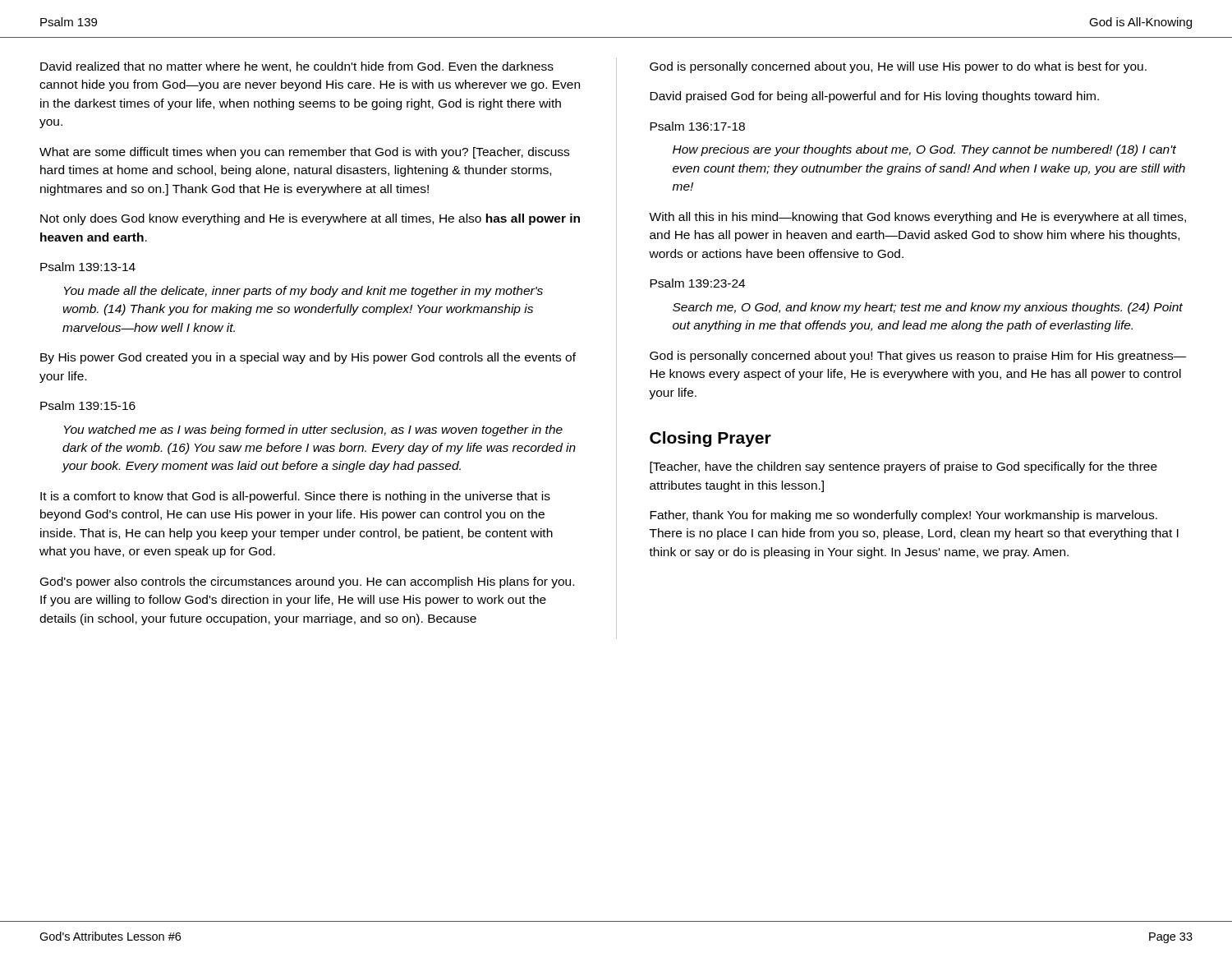Locate the region starting "With all this in his mind—knowing"

coord(921,235)
